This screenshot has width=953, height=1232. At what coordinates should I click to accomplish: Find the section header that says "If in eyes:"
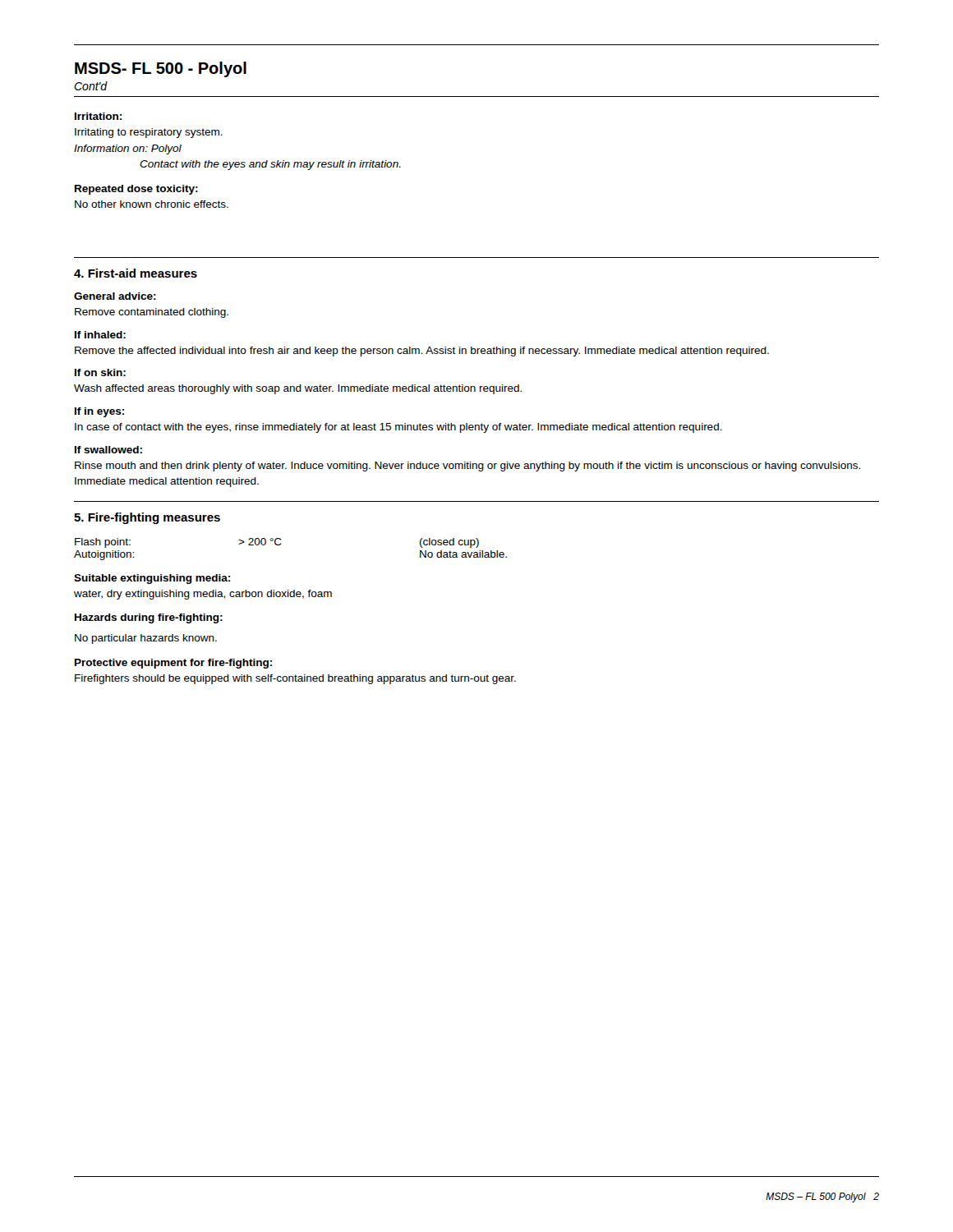100,411
